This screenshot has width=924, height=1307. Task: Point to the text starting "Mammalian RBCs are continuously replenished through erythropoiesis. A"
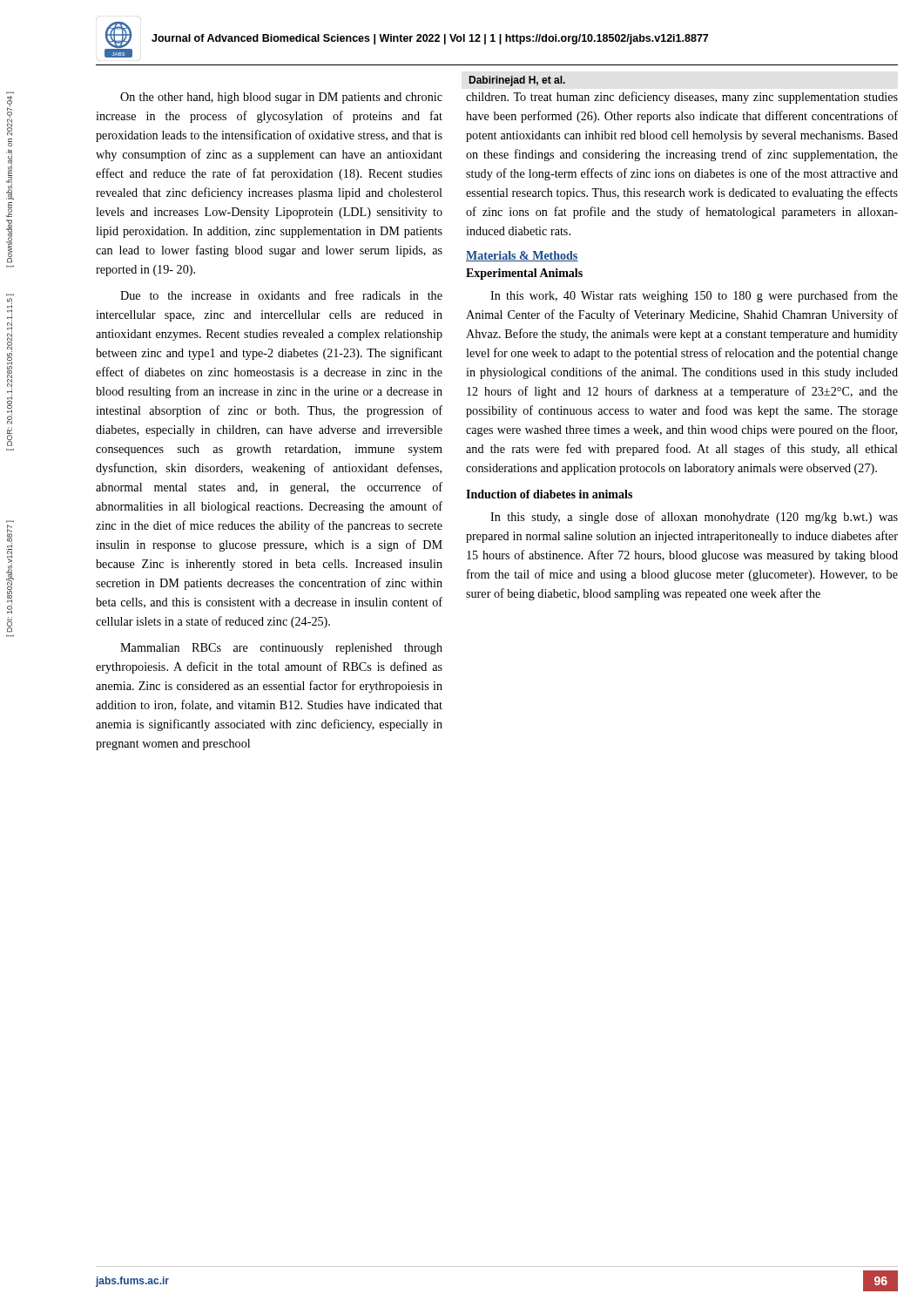coord(269,695)
